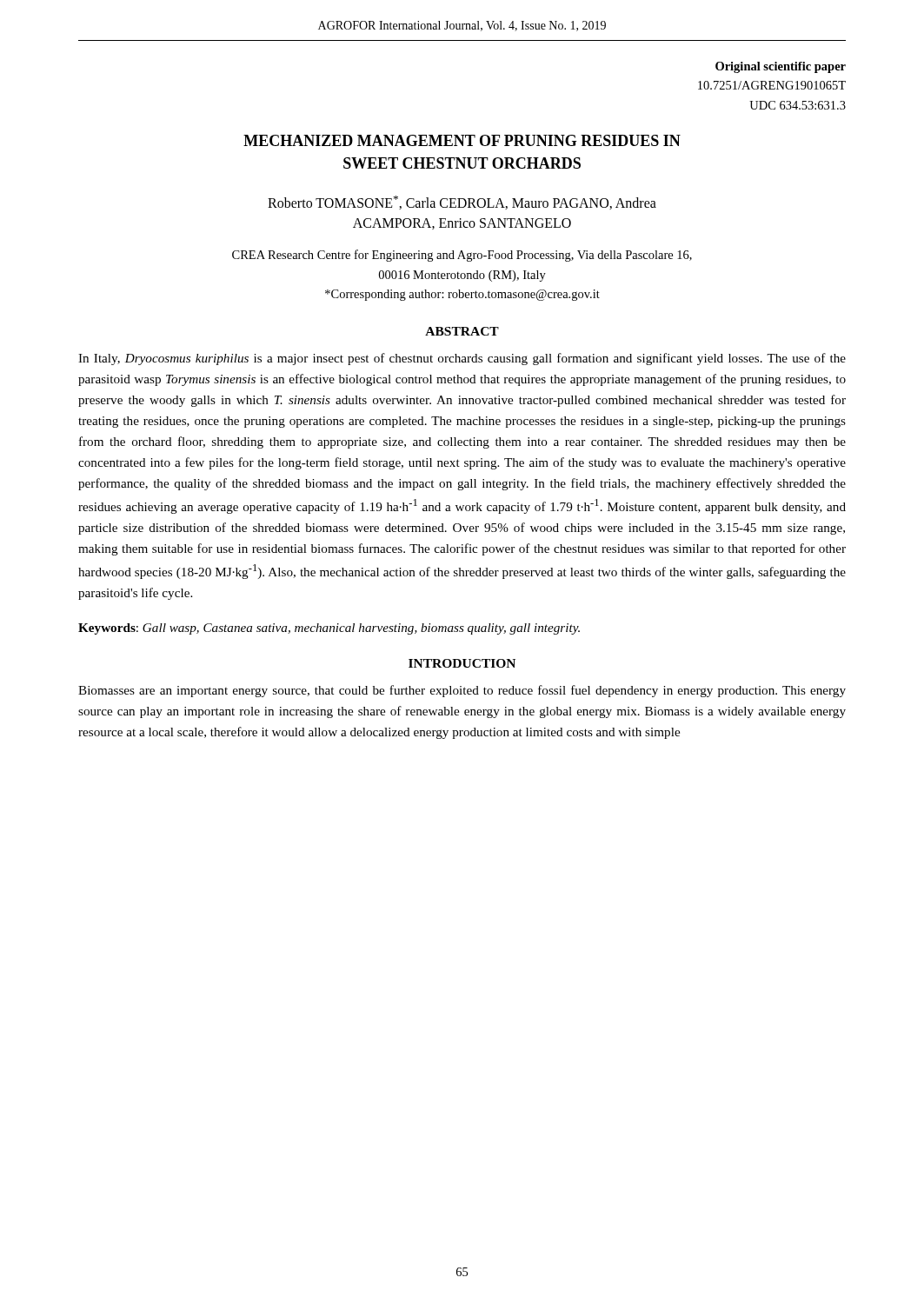This screenshot has width=924, height=1304.
Task: Locate the text starting "Roberto TOMASONE*, Carla CEDROLA,"
Action: click(x=462, y=211)
